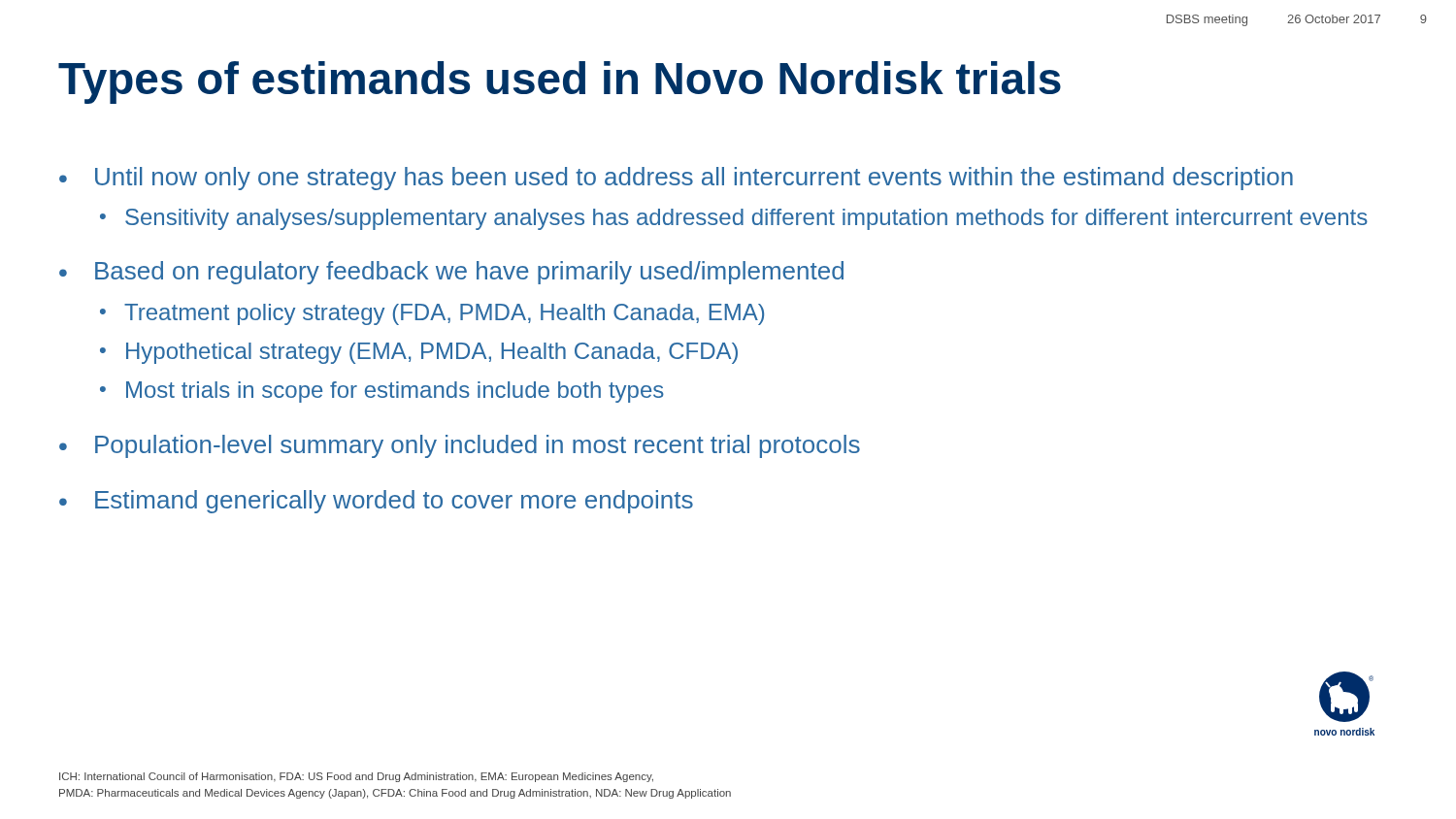Select the title with the text "Types of estimands used"
1456x819 pixels.
coord(560,79)
